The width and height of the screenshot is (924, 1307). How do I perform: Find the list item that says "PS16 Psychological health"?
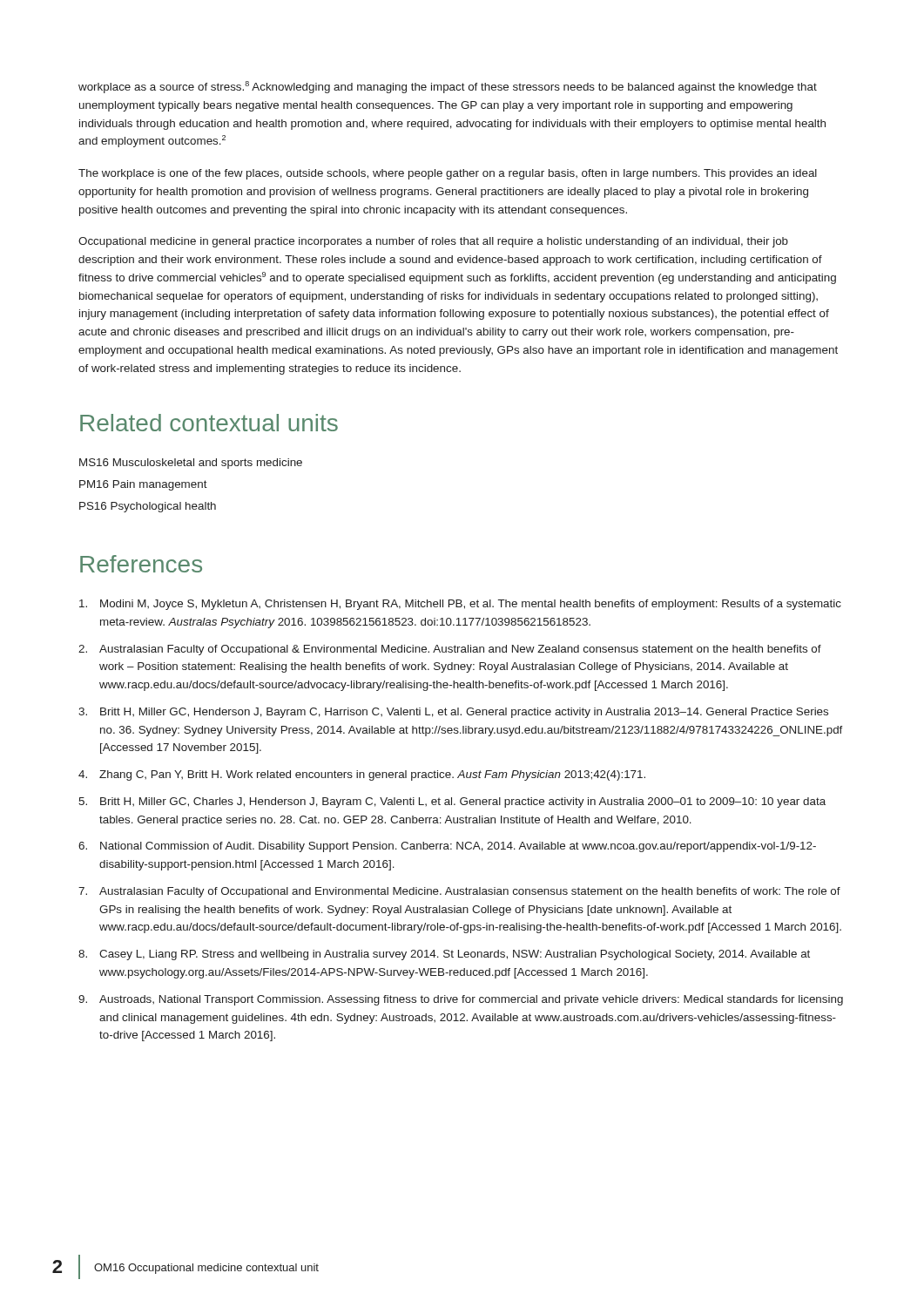click(x=147, y=505)
